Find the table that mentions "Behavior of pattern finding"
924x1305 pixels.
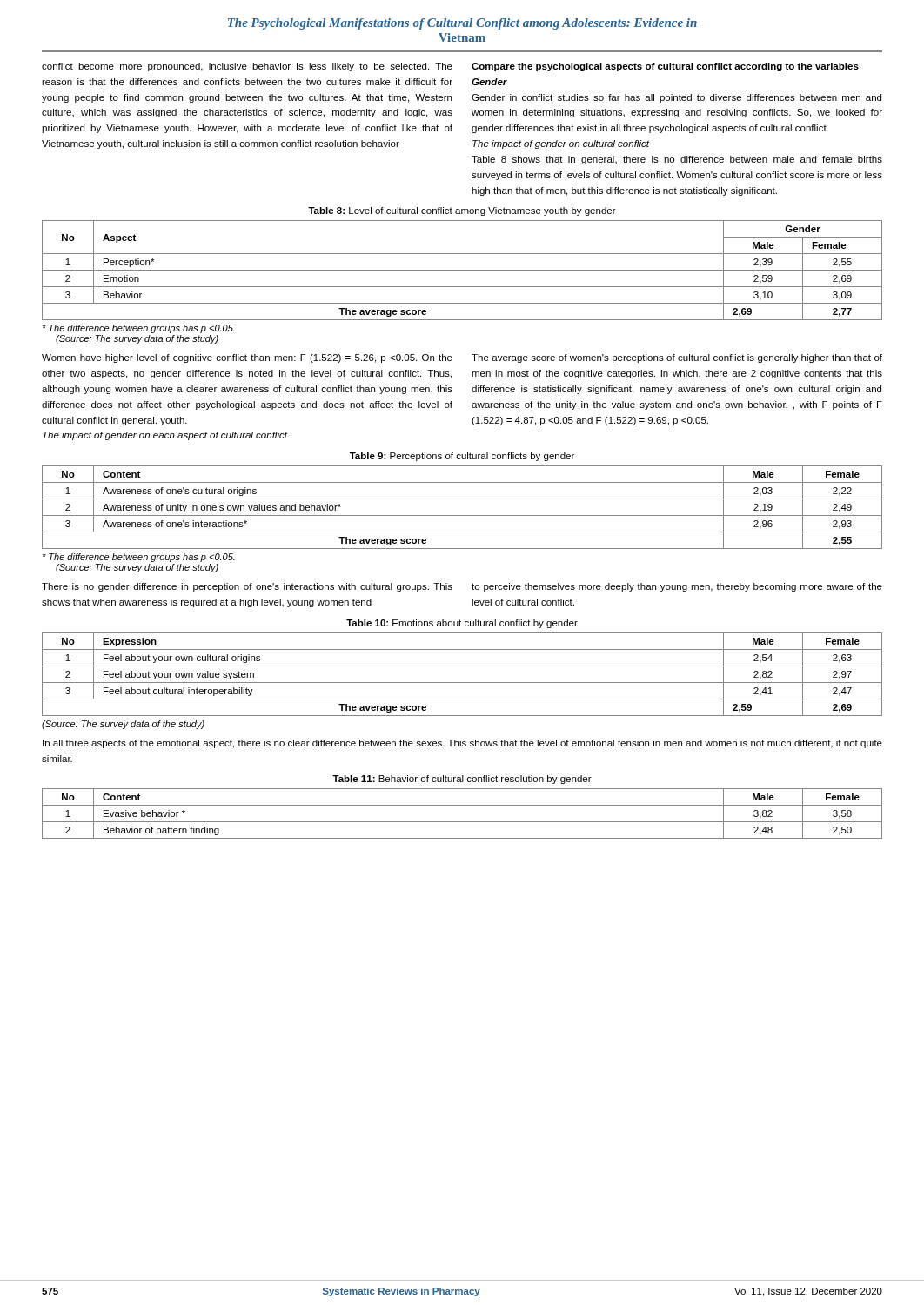pyautogui.click(x=462, y=814)
